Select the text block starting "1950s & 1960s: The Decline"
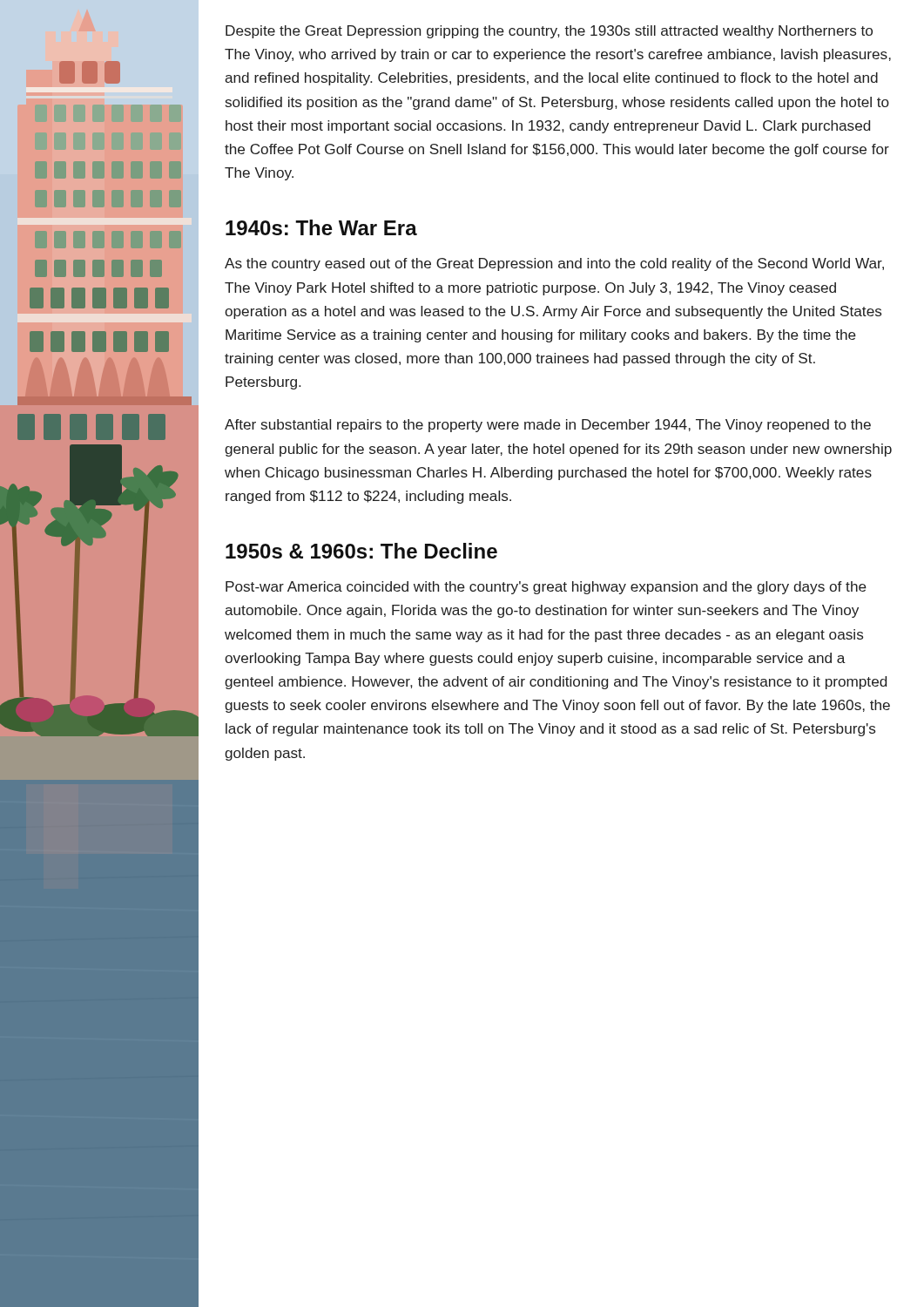The image size is (924, 1307). click(x=361, y=551)
